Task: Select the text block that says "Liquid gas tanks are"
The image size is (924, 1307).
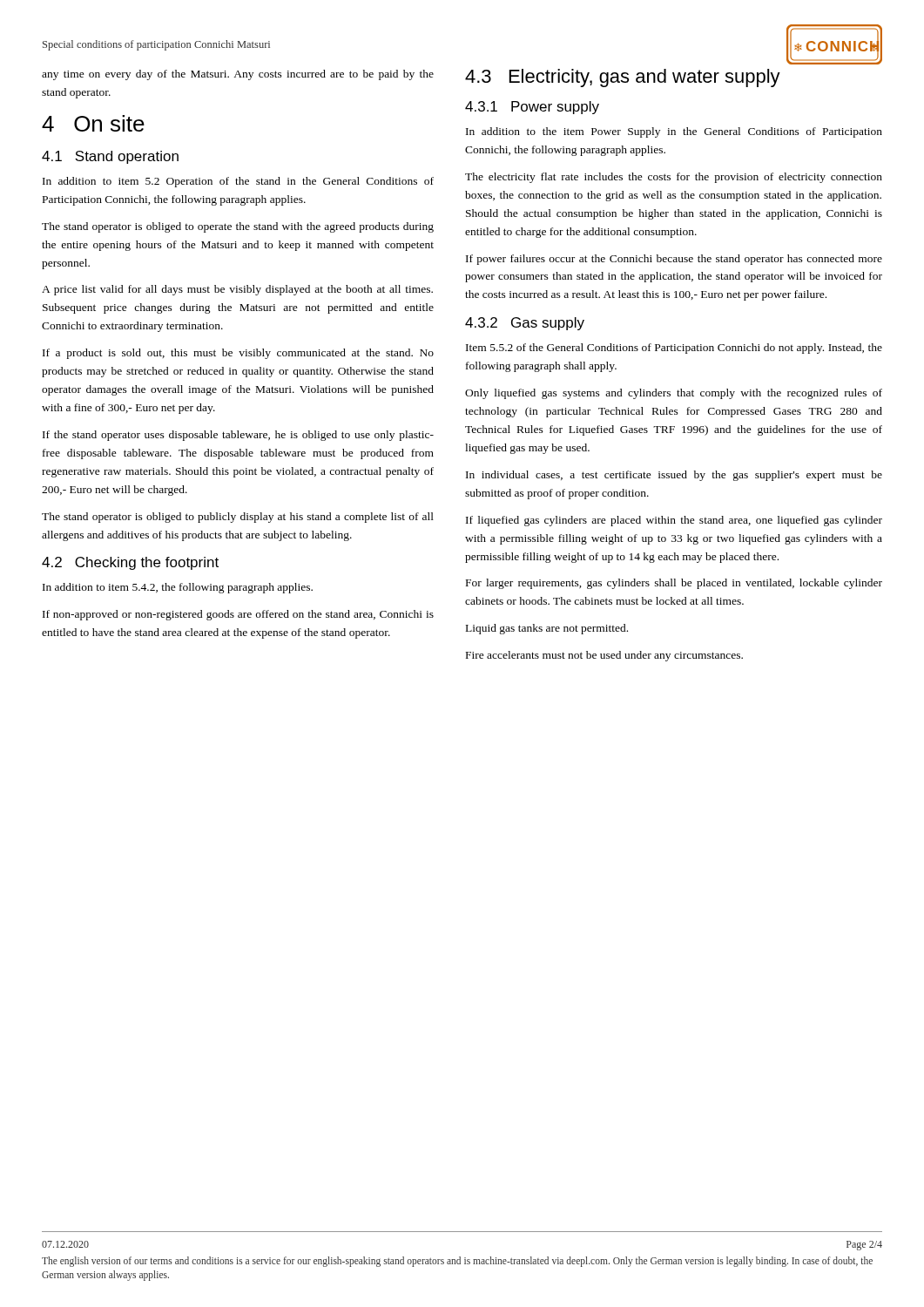Action: pyautogui.click(x=547, y=628)
